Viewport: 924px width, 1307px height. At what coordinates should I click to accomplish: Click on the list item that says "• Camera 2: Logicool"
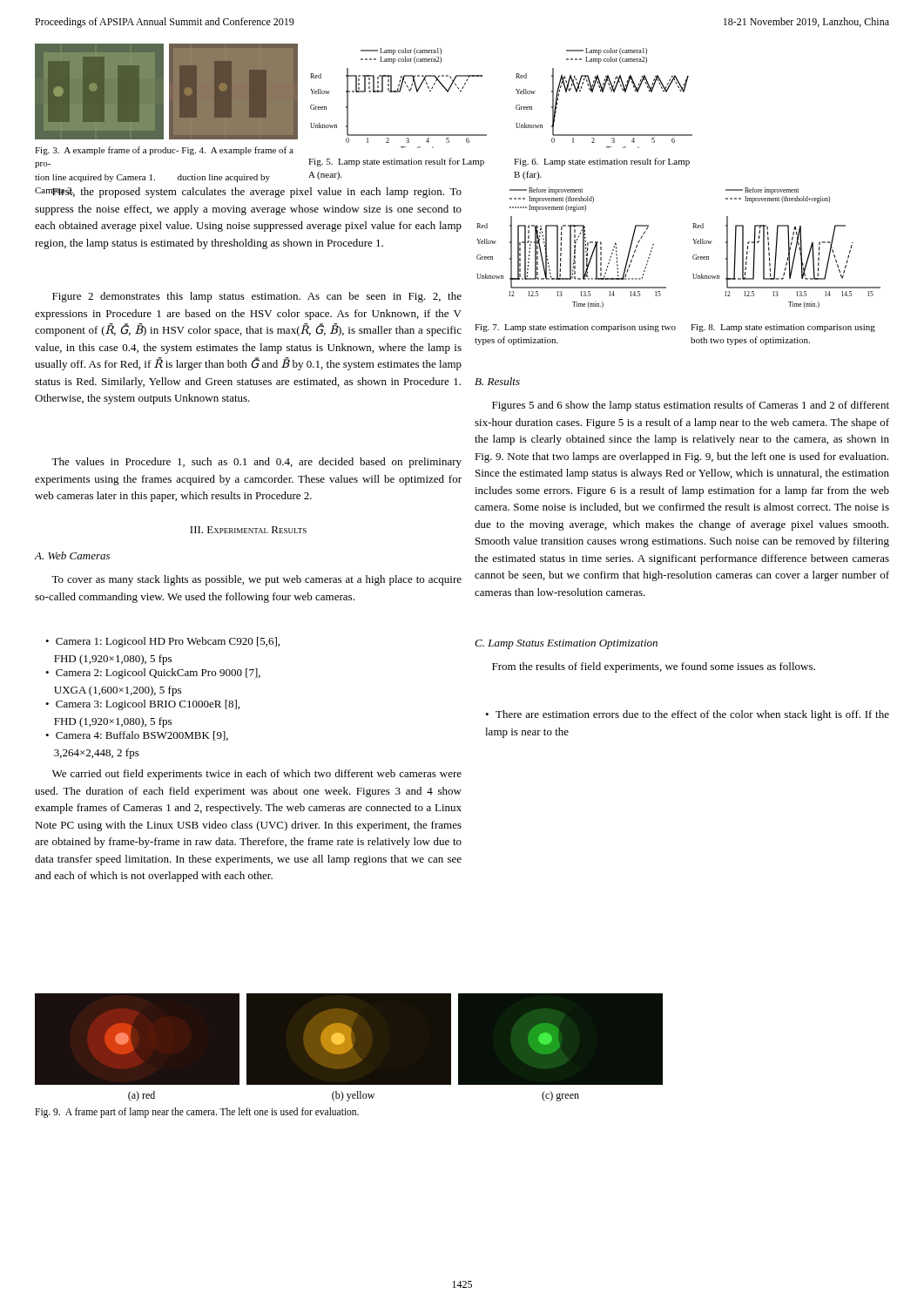pos(153,681)
